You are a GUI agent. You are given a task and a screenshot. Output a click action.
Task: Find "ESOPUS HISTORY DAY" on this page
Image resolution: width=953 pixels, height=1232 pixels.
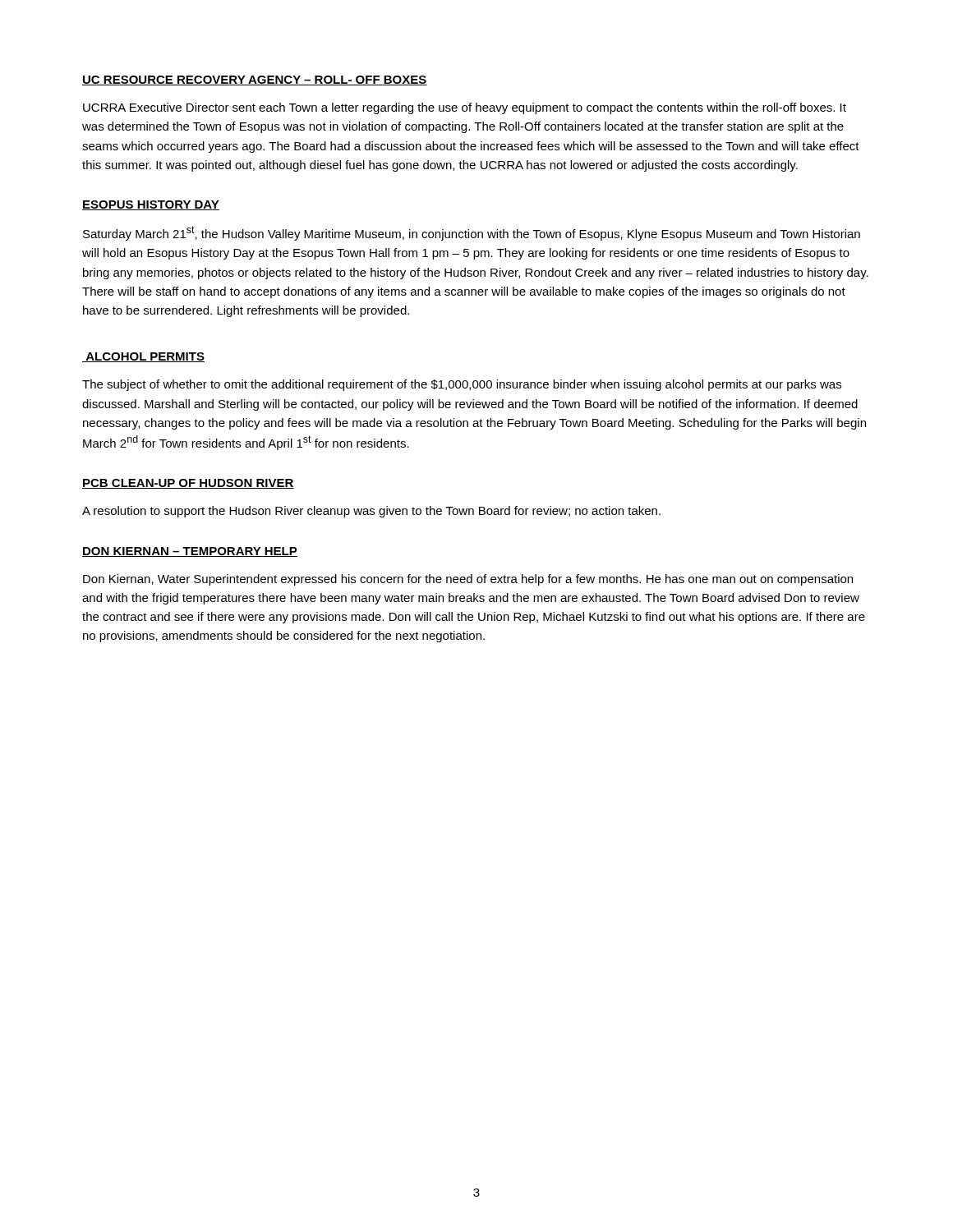(151, 204)
